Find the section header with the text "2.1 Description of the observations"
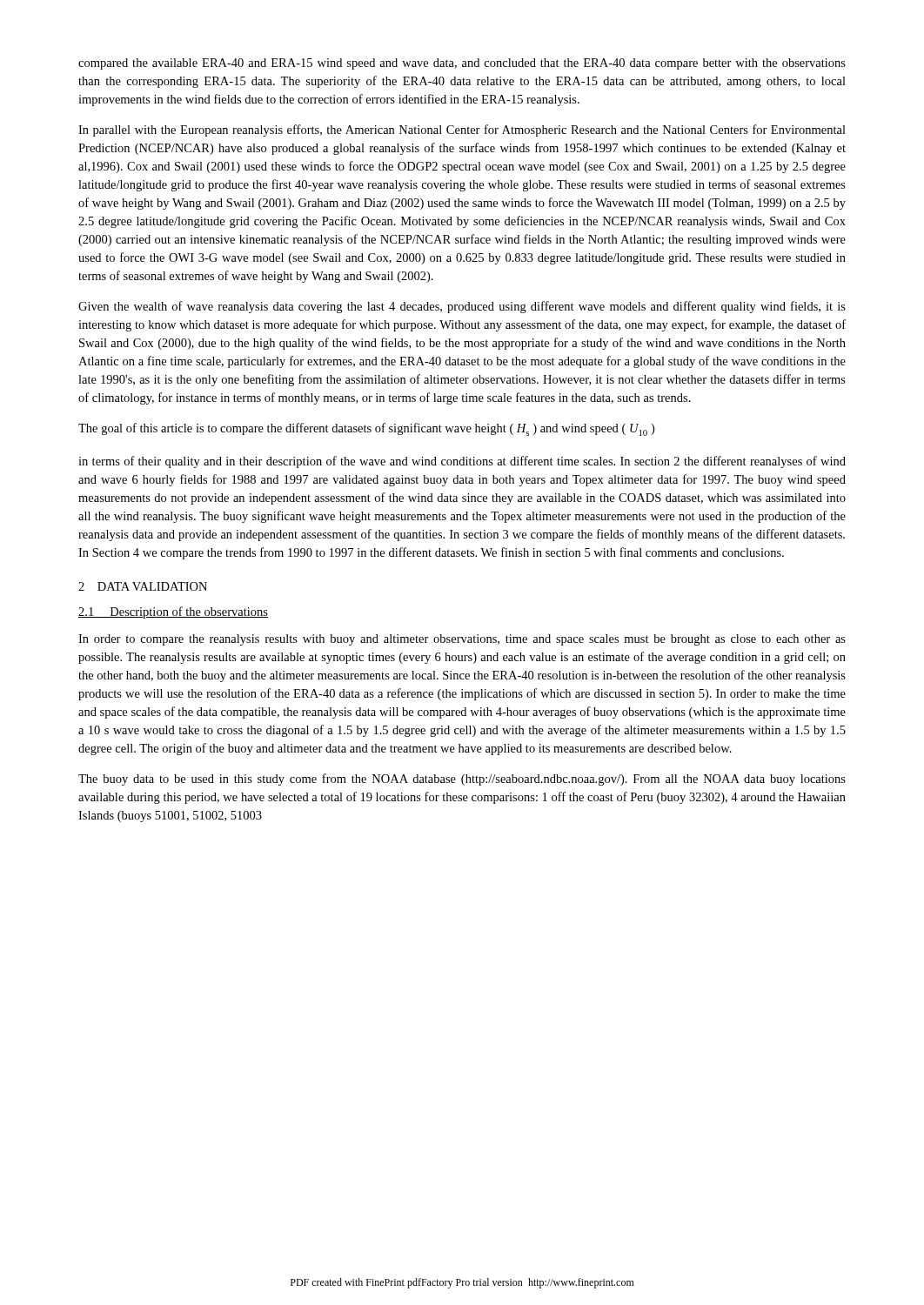The image size is (924, 1305). click(x=173, y=612)
